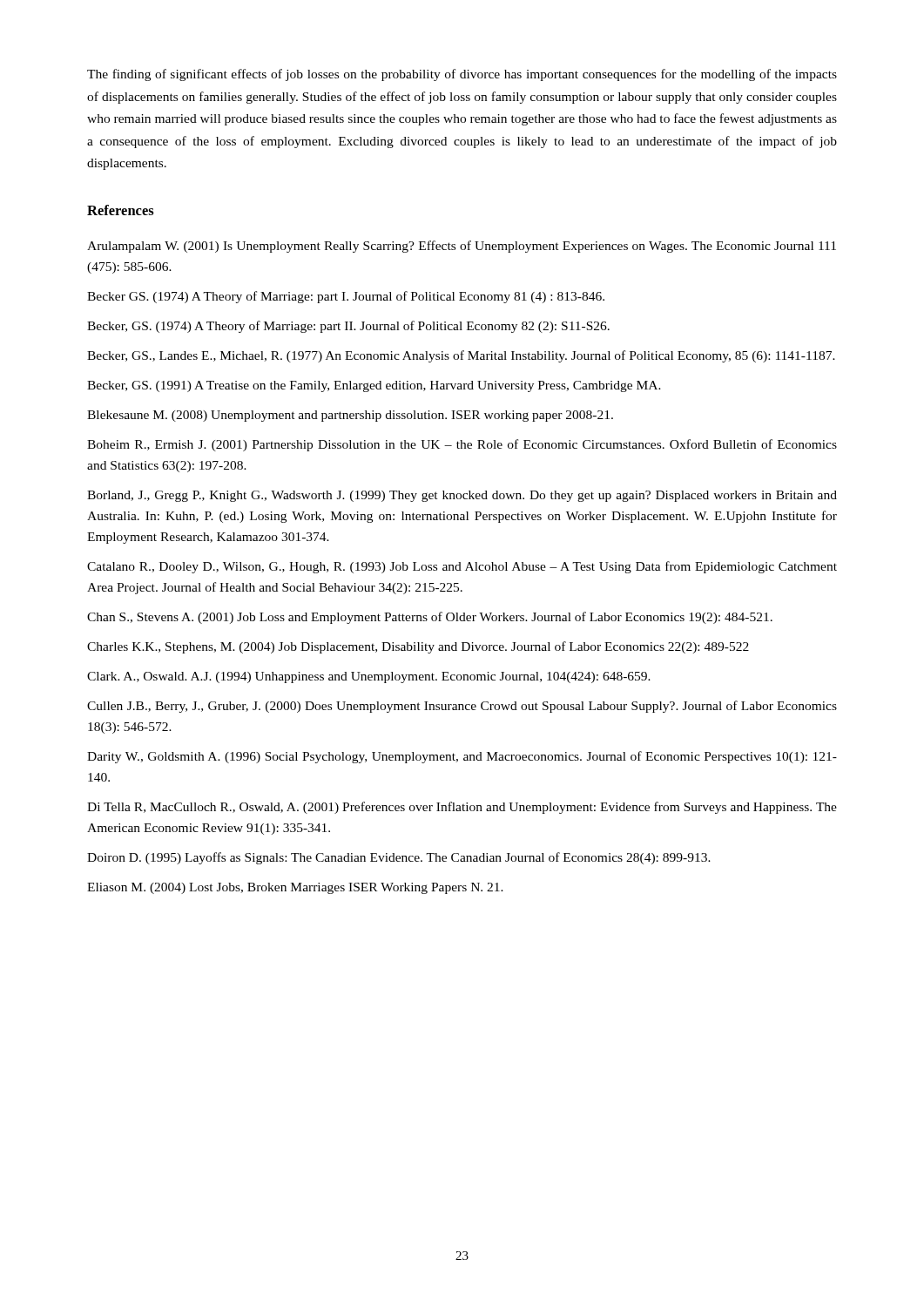
Task: Find the region starting "Becker, GS., Landes E., Michael, R. (1977)"
Action: point(461,355)
